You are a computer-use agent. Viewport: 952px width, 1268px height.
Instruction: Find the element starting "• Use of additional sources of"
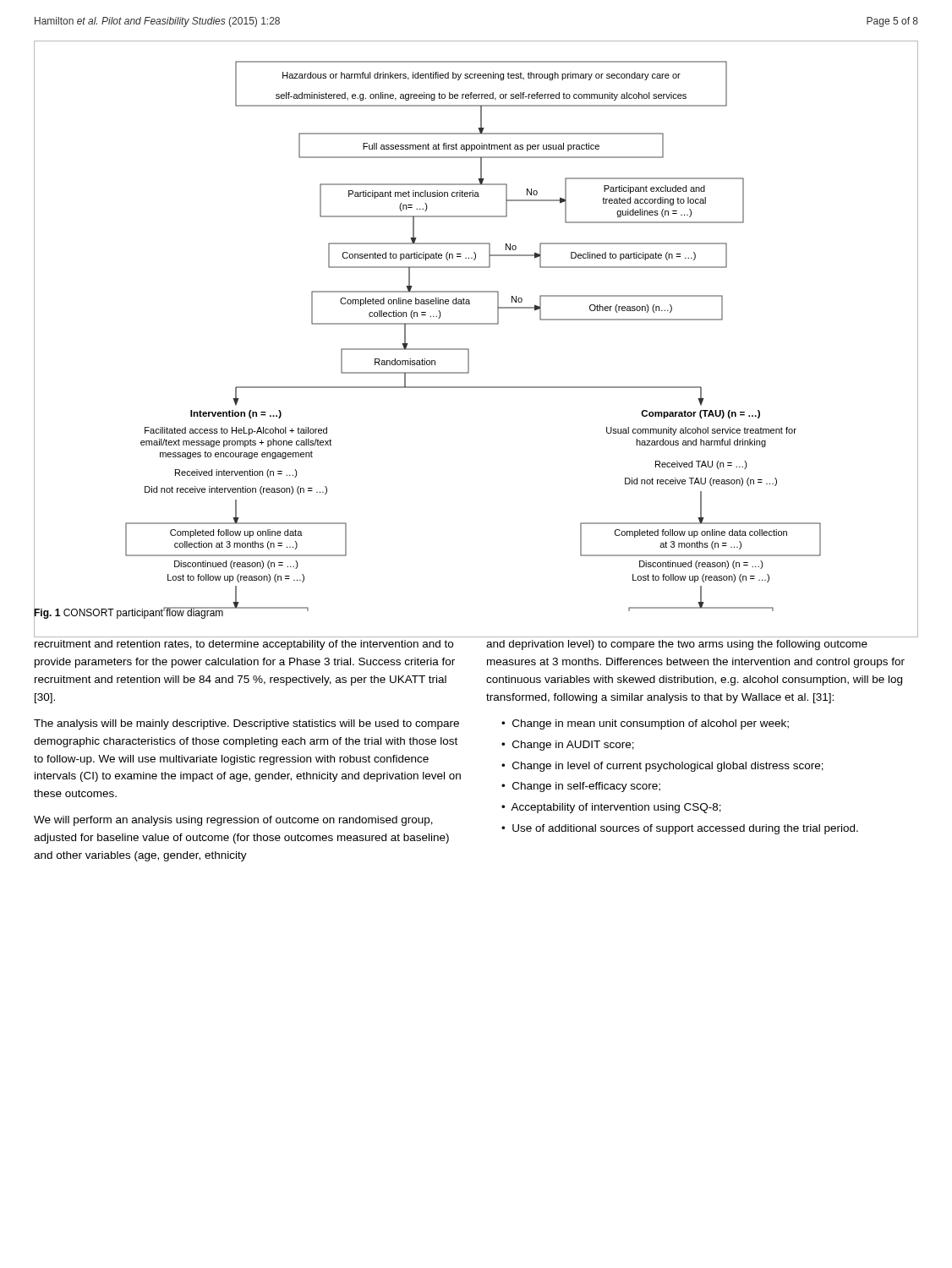(680, 828)
